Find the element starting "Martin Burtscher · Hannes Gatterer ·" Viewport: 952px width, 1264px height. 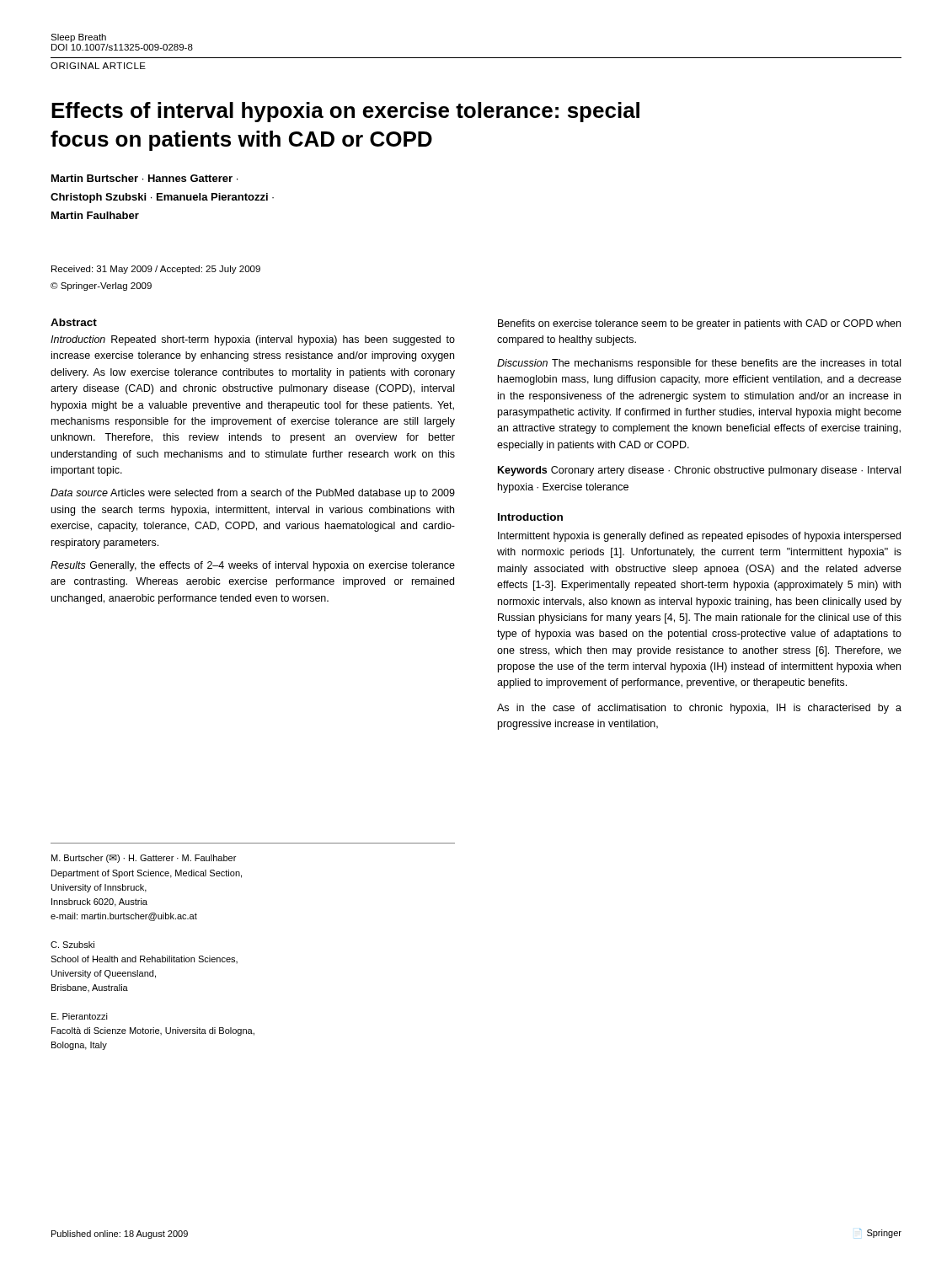click(x=163, y=196)
